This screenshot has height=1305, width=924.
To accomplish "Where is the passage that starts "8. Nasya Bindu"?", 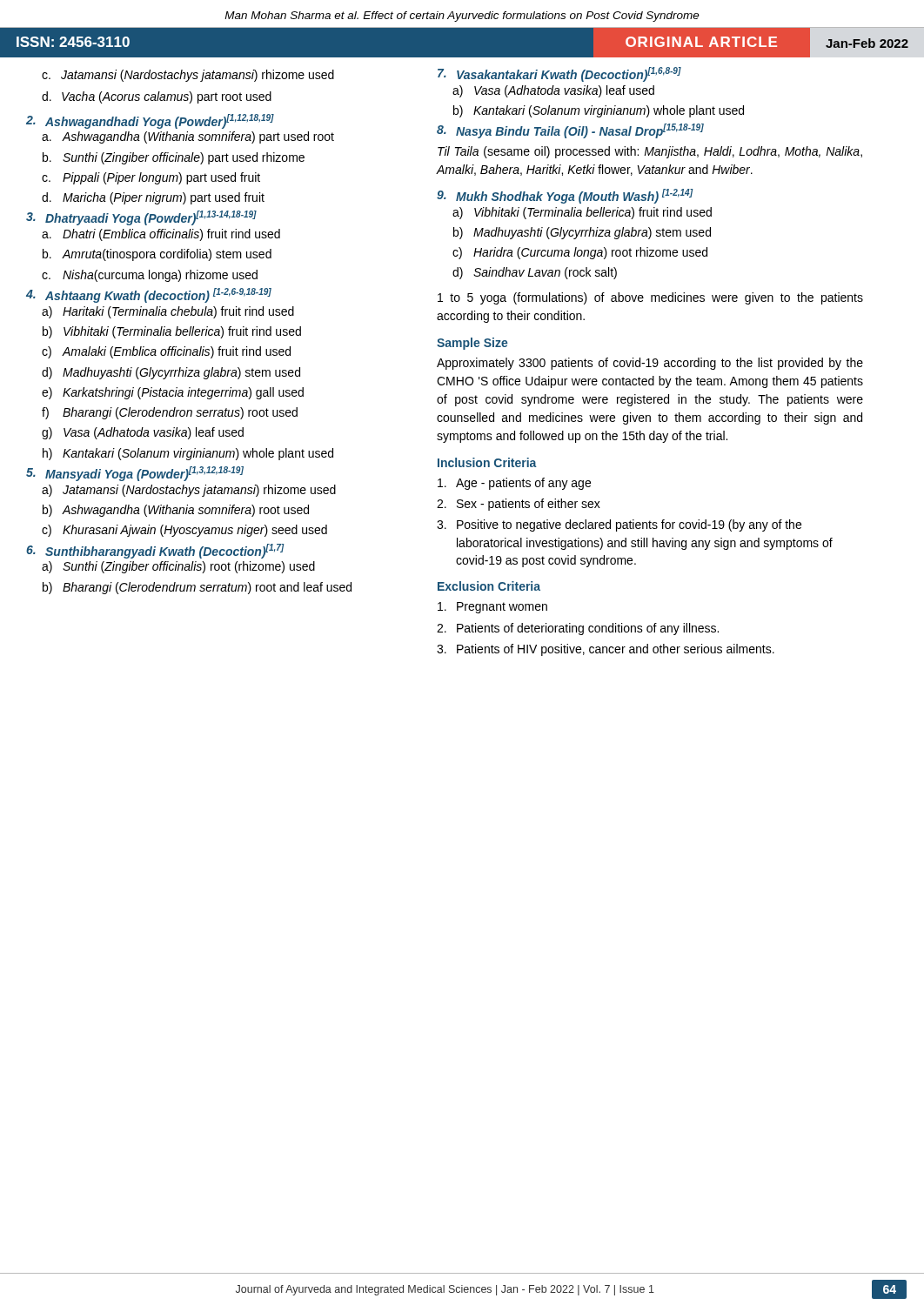I will coord(650,131).
